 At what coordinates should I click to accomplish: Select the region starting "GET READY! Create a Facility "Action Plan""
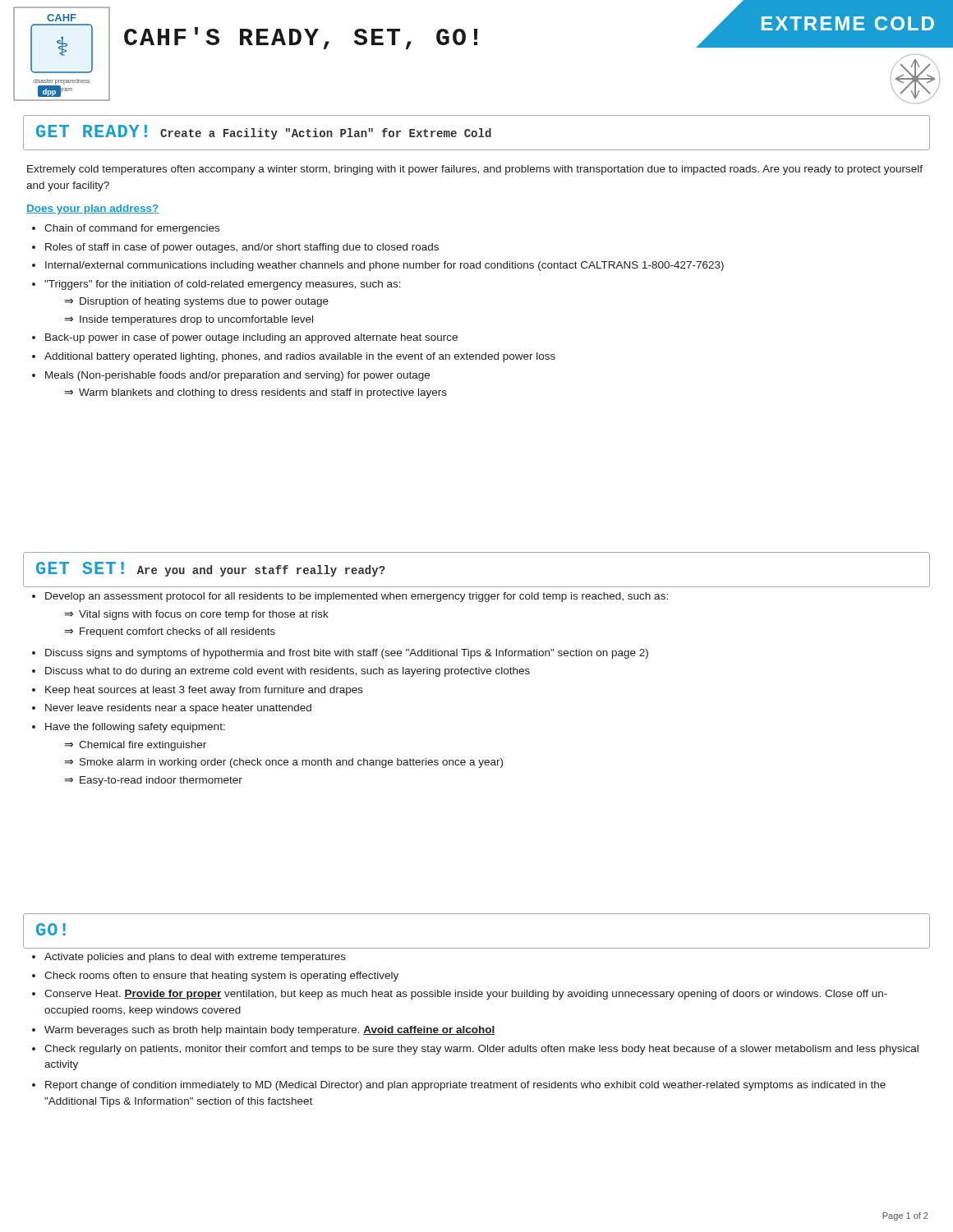[x=263, y=133]
